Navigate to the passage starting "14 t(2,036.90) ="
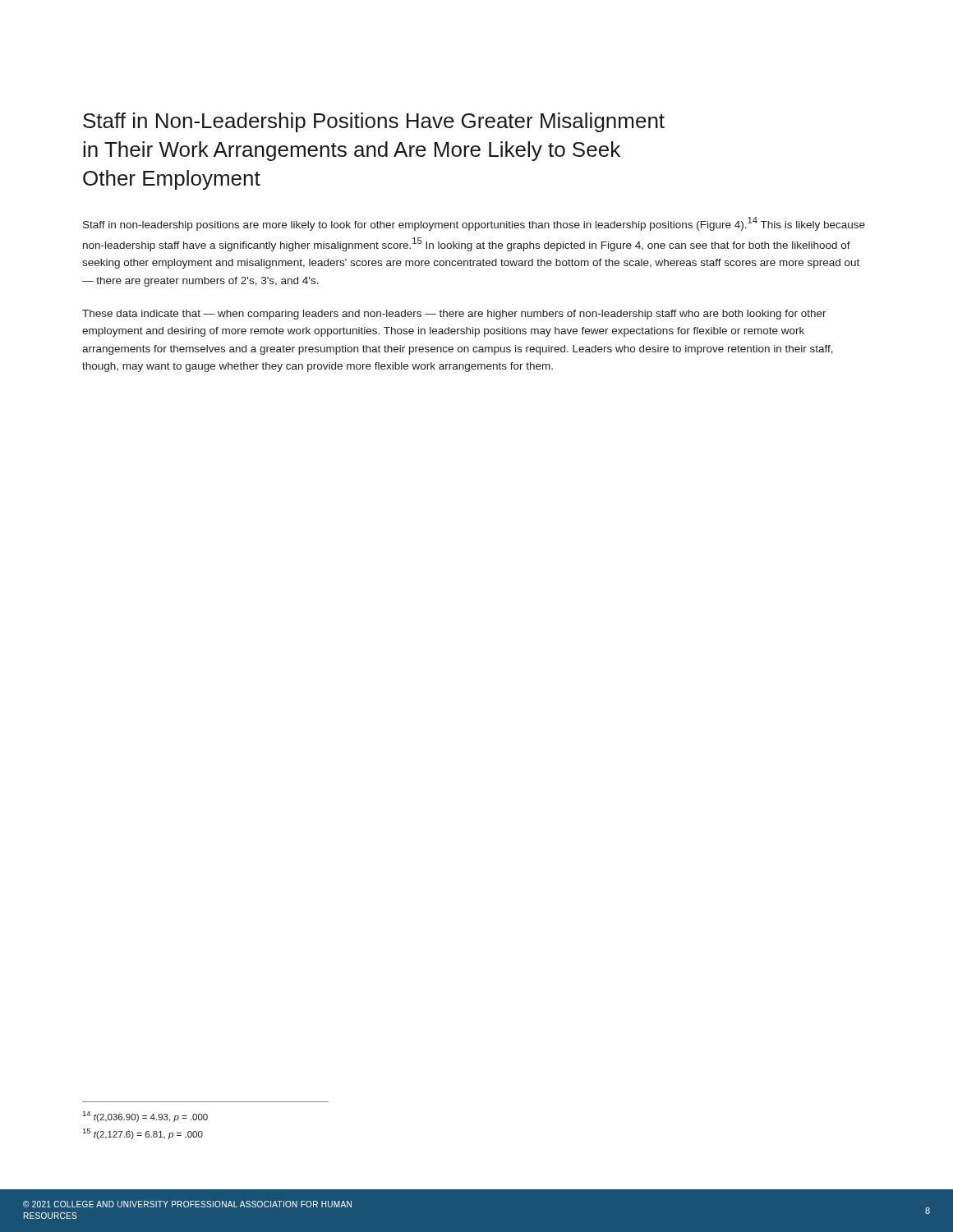Image resolution: width=953 pixels, height=1232 pixels. [145, 1115]
